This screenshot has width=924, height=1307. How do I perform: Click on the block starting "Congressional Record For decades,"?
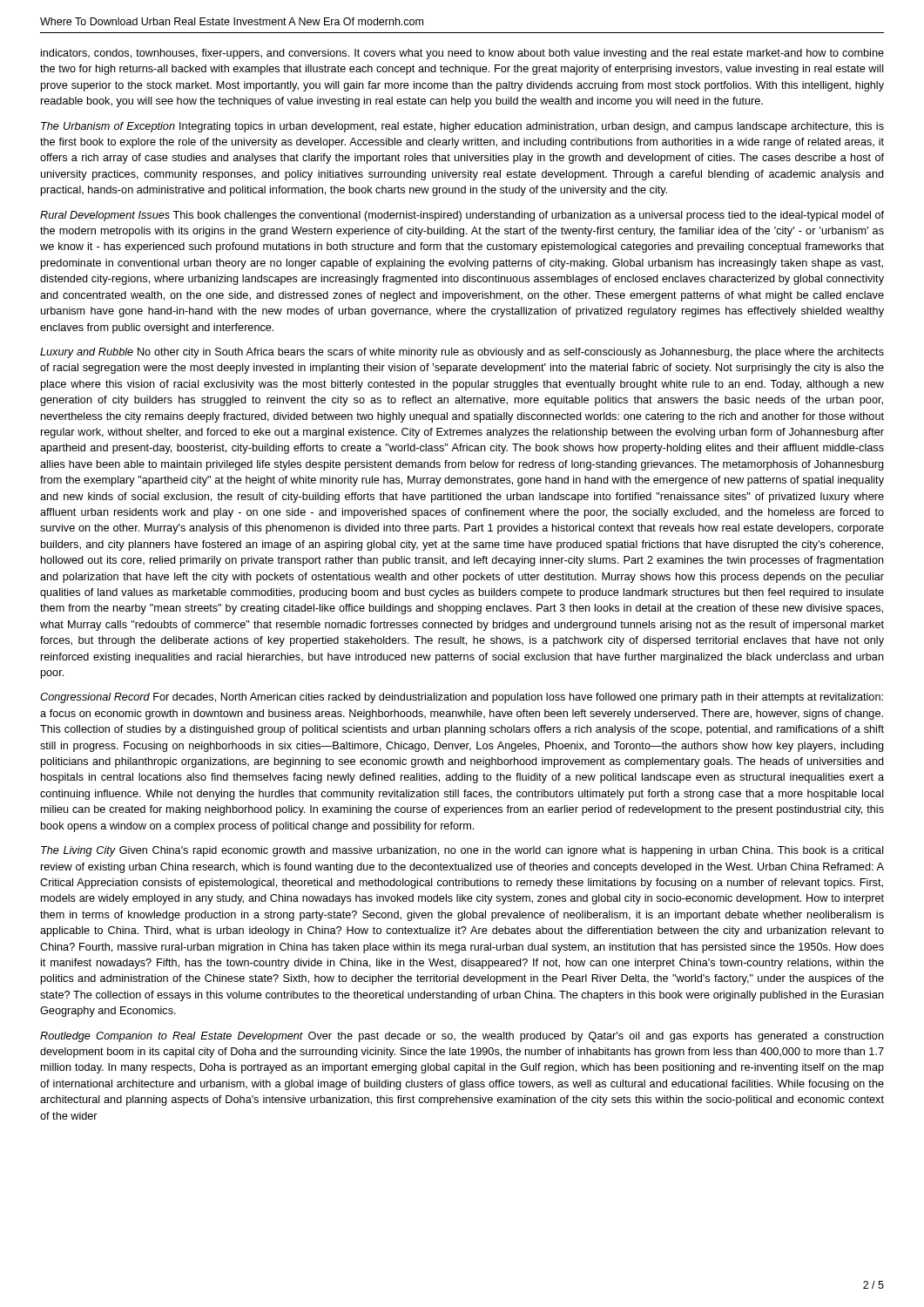[462, 762]
